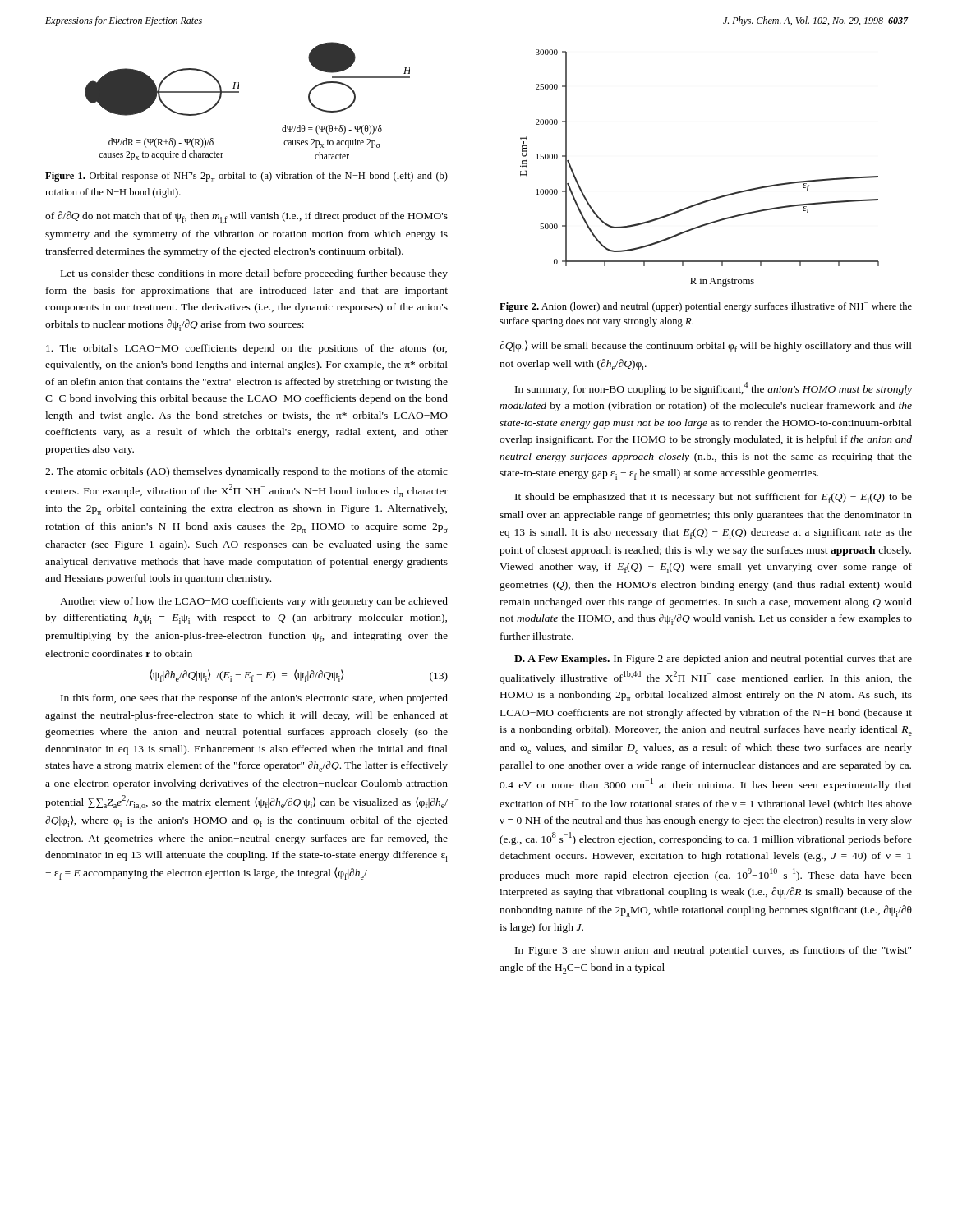Click on the element starting "D. A Few Examples. In"
Image resolution: width=953 pixels, height=1232 pixels.
click(706, 794)
